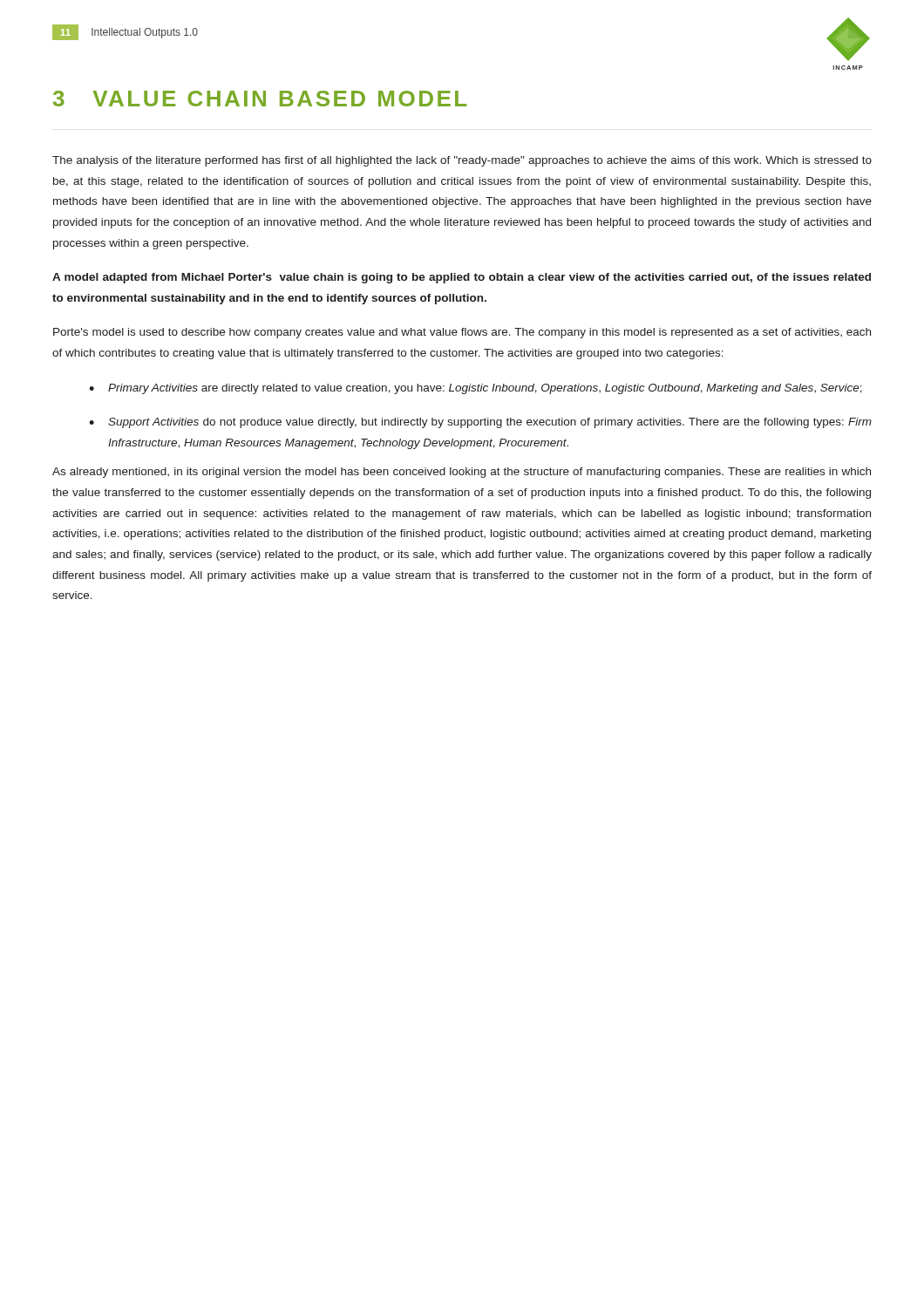Point to the block beginning "As already mentioned, in its original"

462,533
